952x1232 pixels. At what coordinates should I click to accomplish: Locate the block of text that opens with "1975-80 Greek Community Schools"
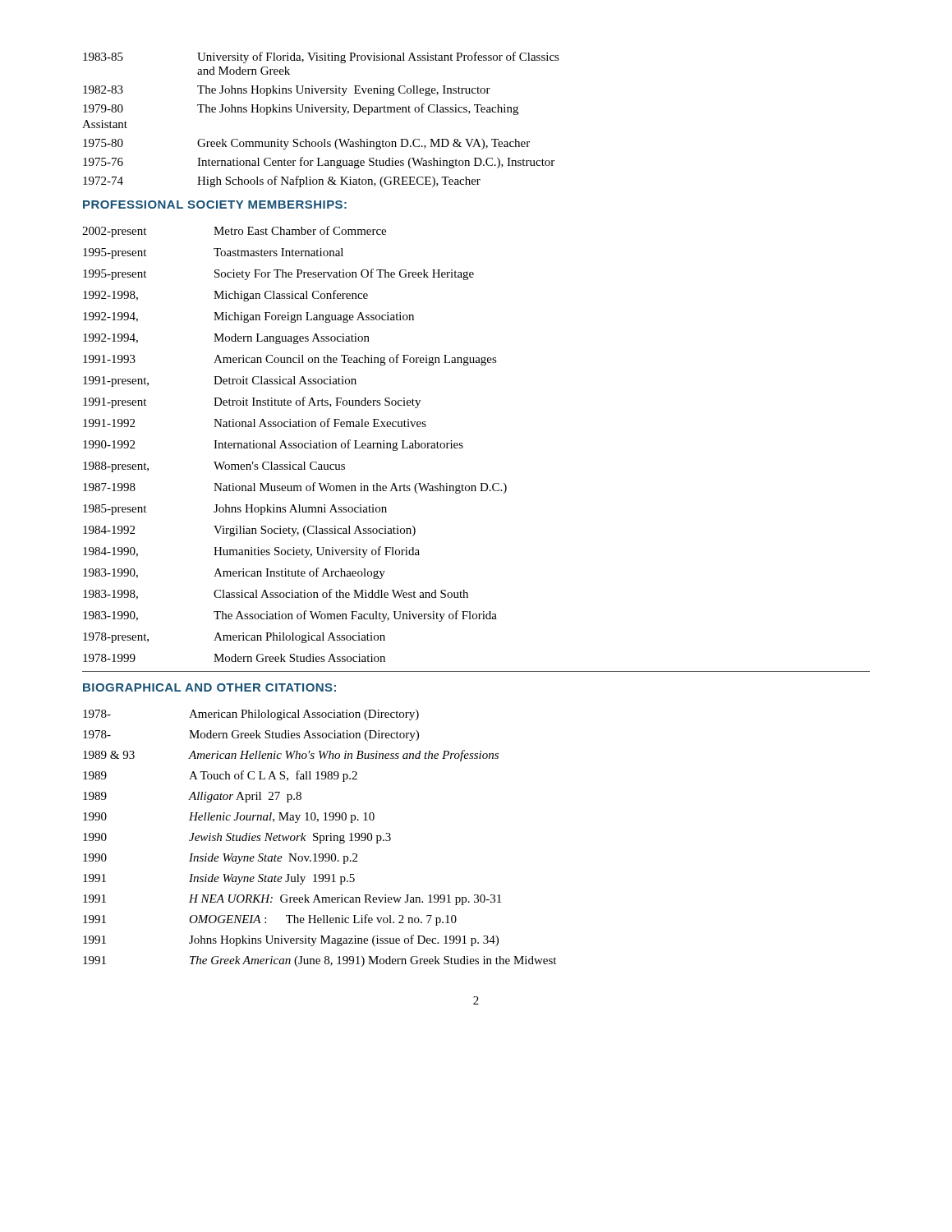point(476,143)
